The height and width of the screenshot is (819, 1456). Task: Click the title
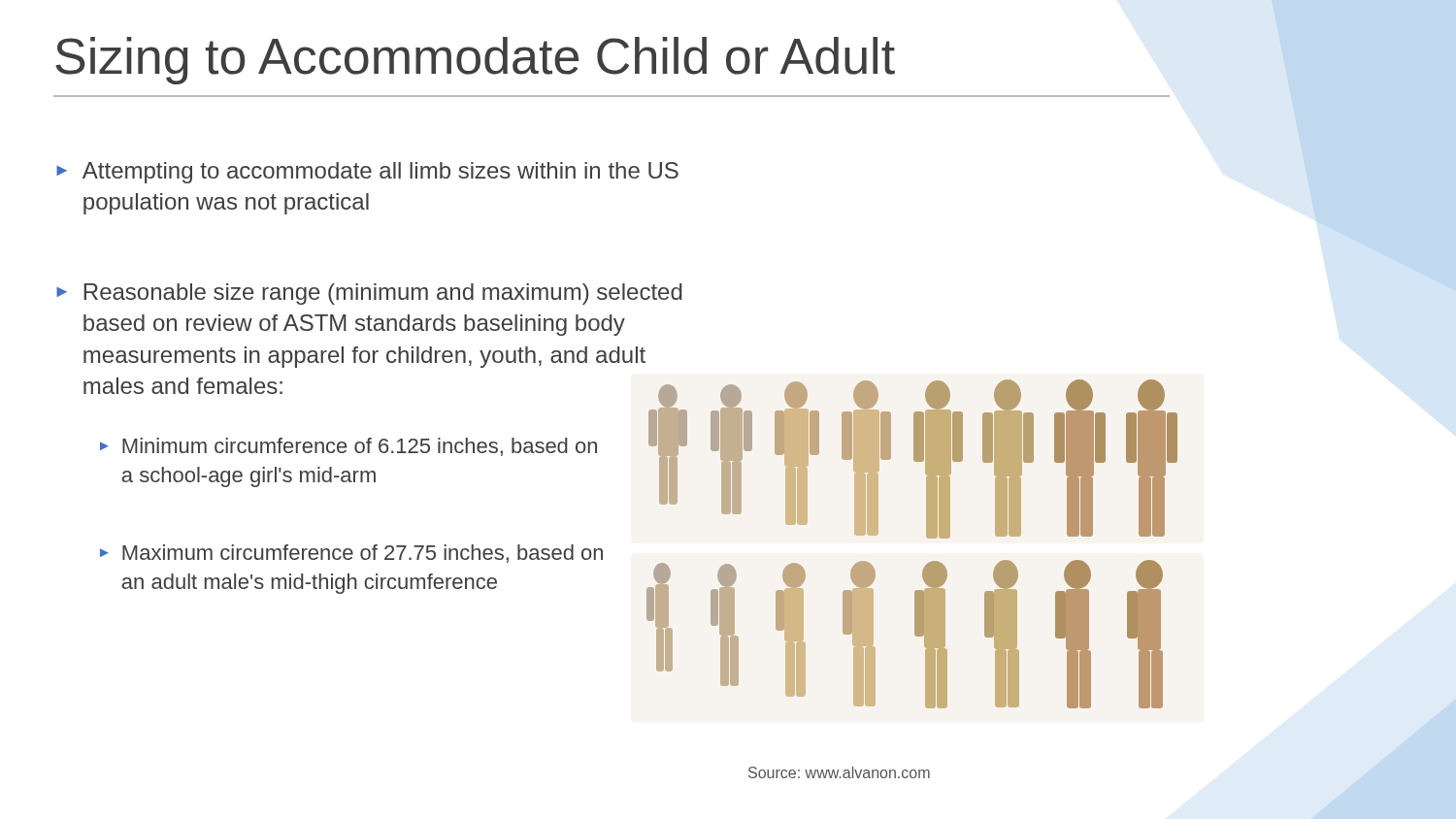(x=612, y=62)
